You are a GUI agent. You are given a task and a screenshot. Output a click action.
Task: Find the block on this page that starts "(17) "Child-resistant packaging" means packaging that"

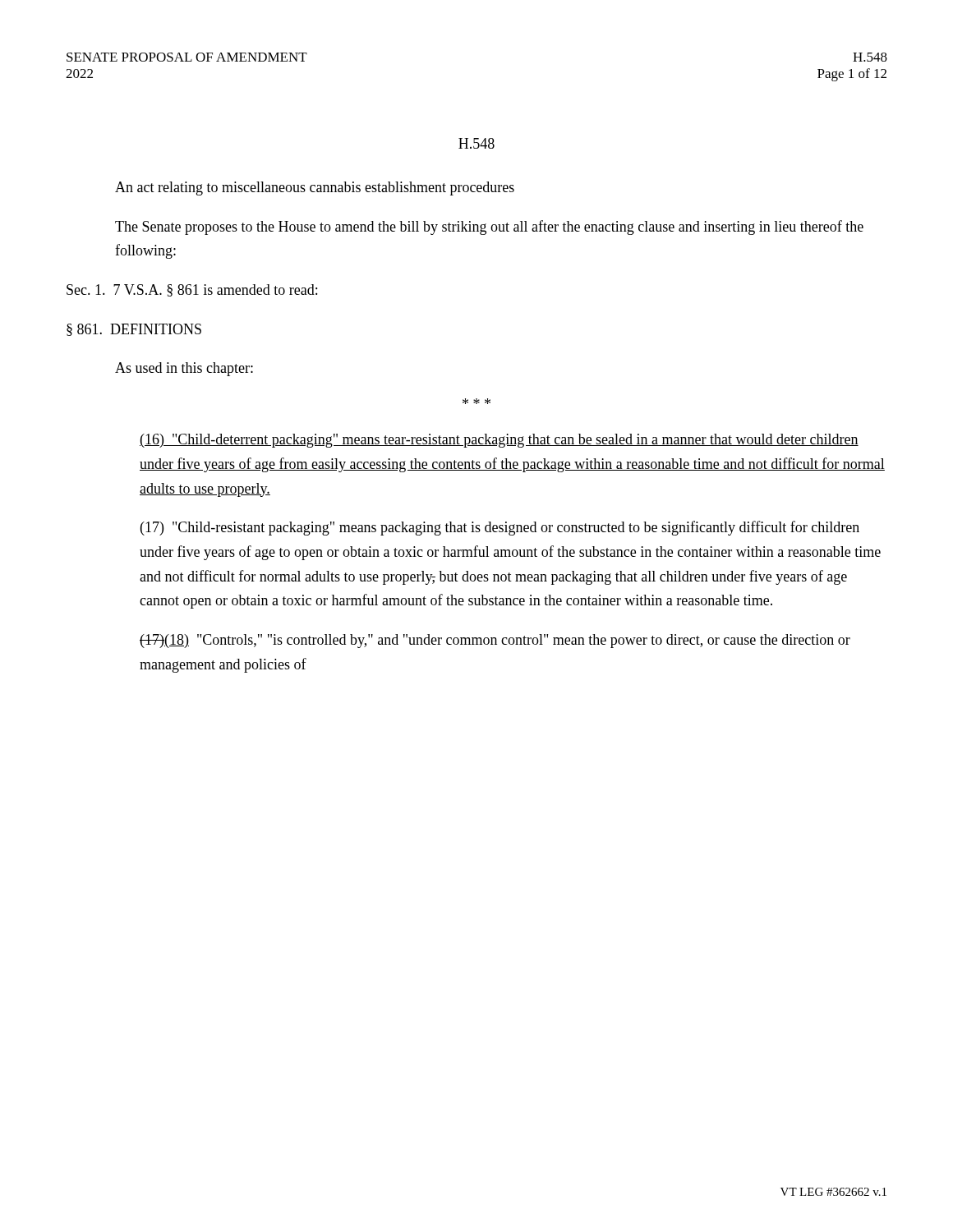click(x=510, y=564)
